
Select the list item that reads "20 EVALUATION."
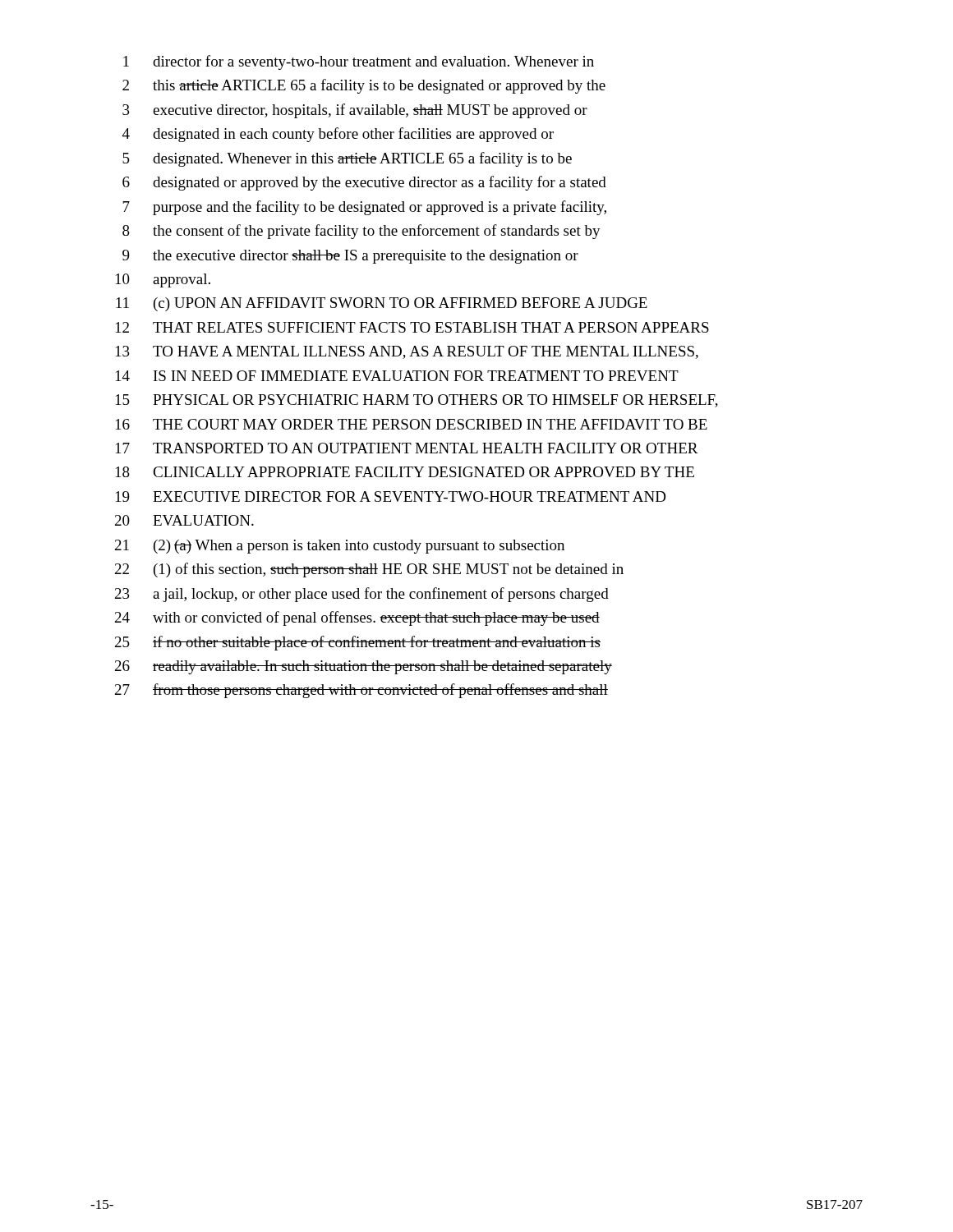184,520
